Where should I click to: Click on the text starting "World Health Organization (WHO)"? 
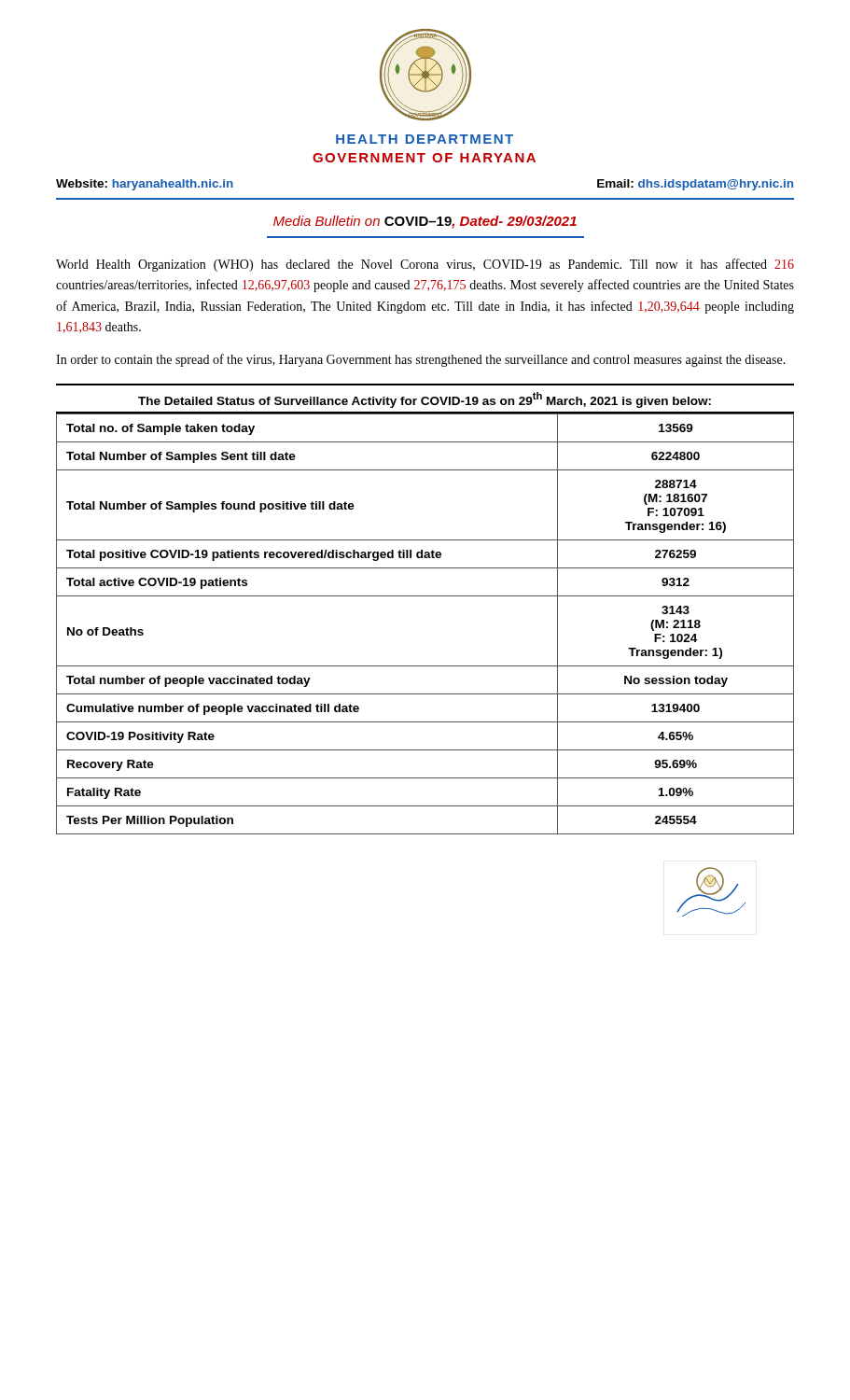(x=425, y=296)
